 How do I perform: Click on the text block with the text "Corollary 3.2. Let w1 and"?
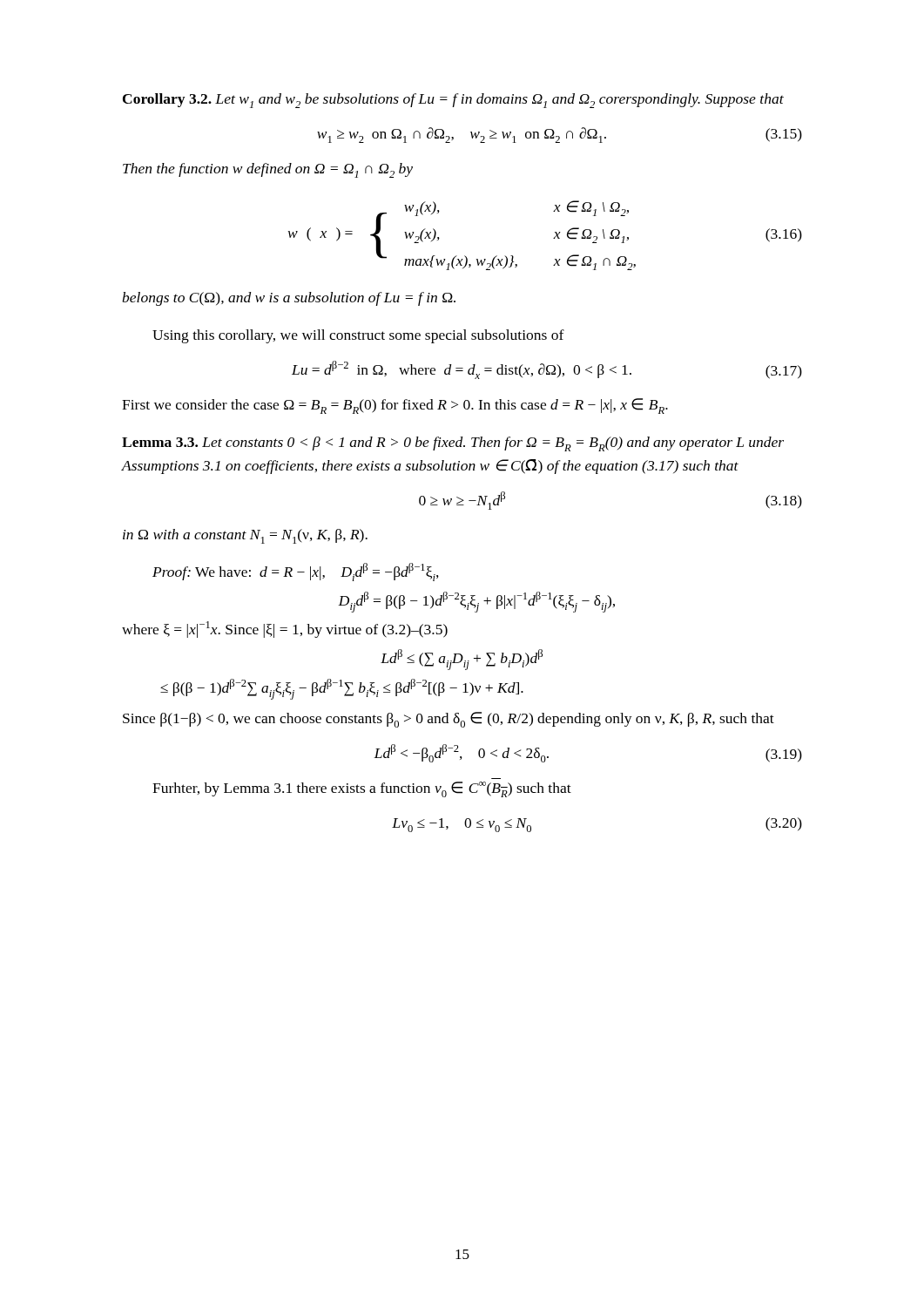pos(453,100)
